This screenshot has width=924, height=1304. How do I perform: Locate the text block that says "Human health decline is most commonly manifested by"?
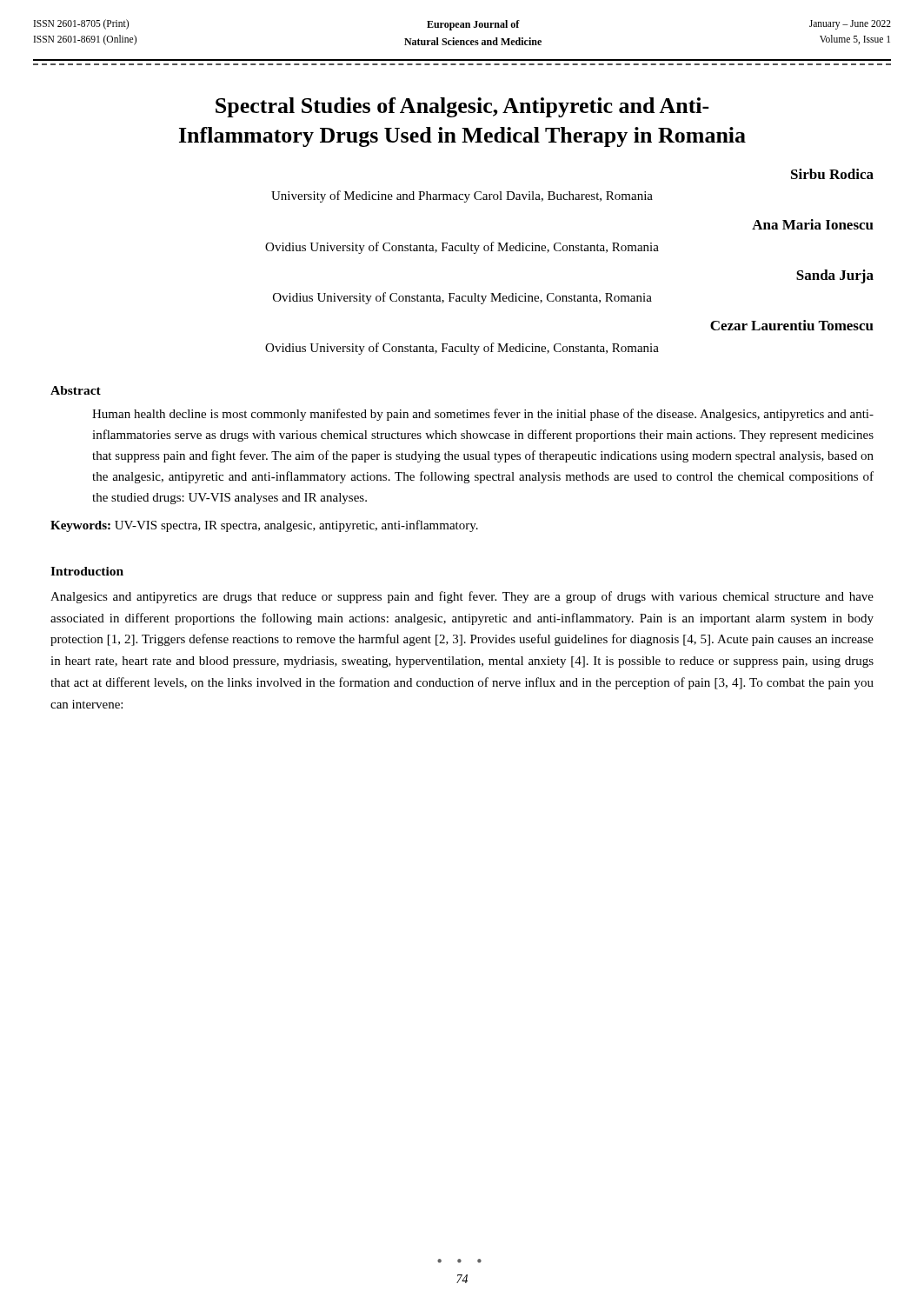click(483, 455)
